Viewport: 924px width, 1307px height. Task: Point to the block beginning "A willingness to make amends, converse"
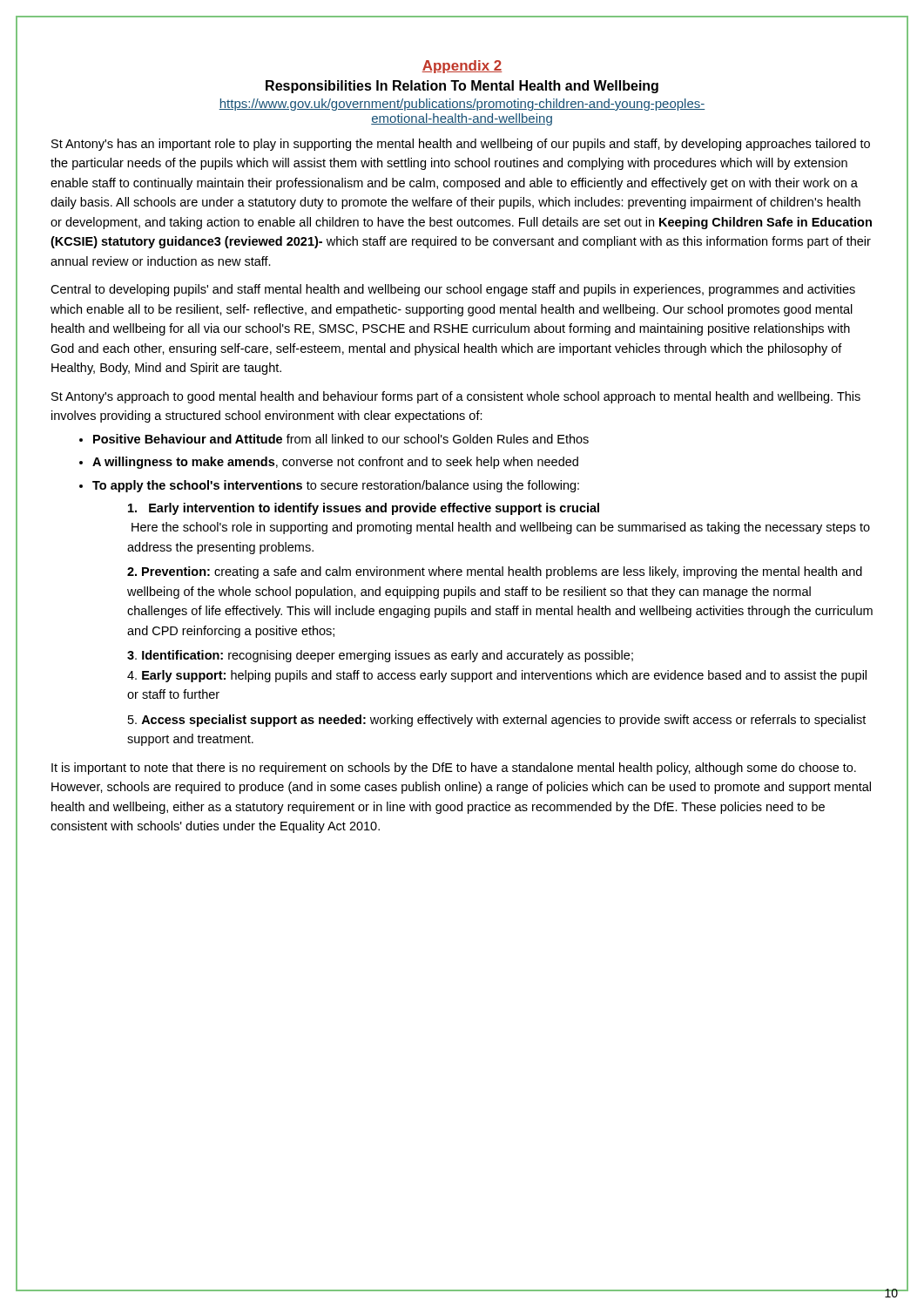coord(474,462)
